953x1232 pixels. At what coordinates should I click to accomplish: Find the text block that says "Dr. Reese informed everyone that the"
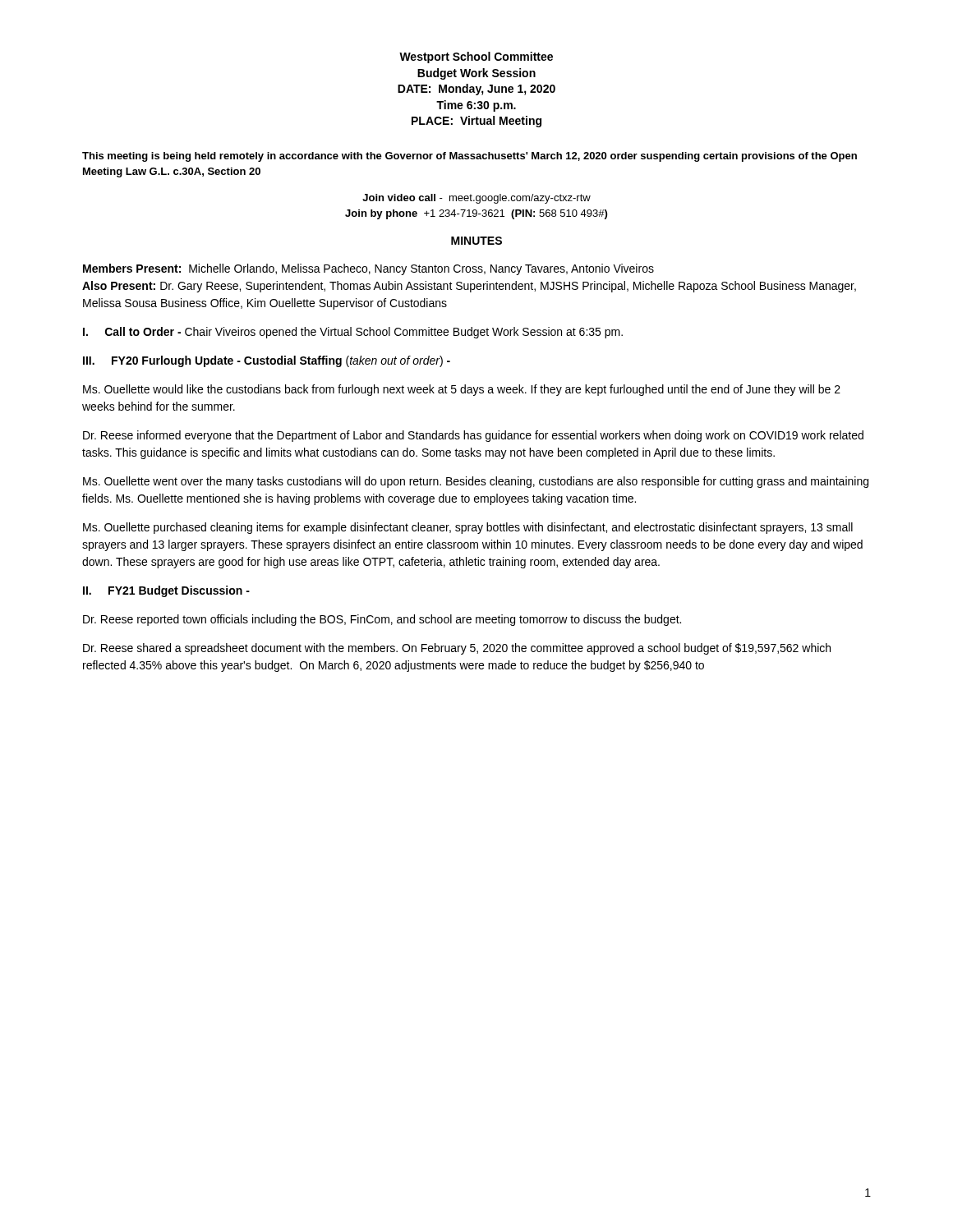[x=473, y=444]
